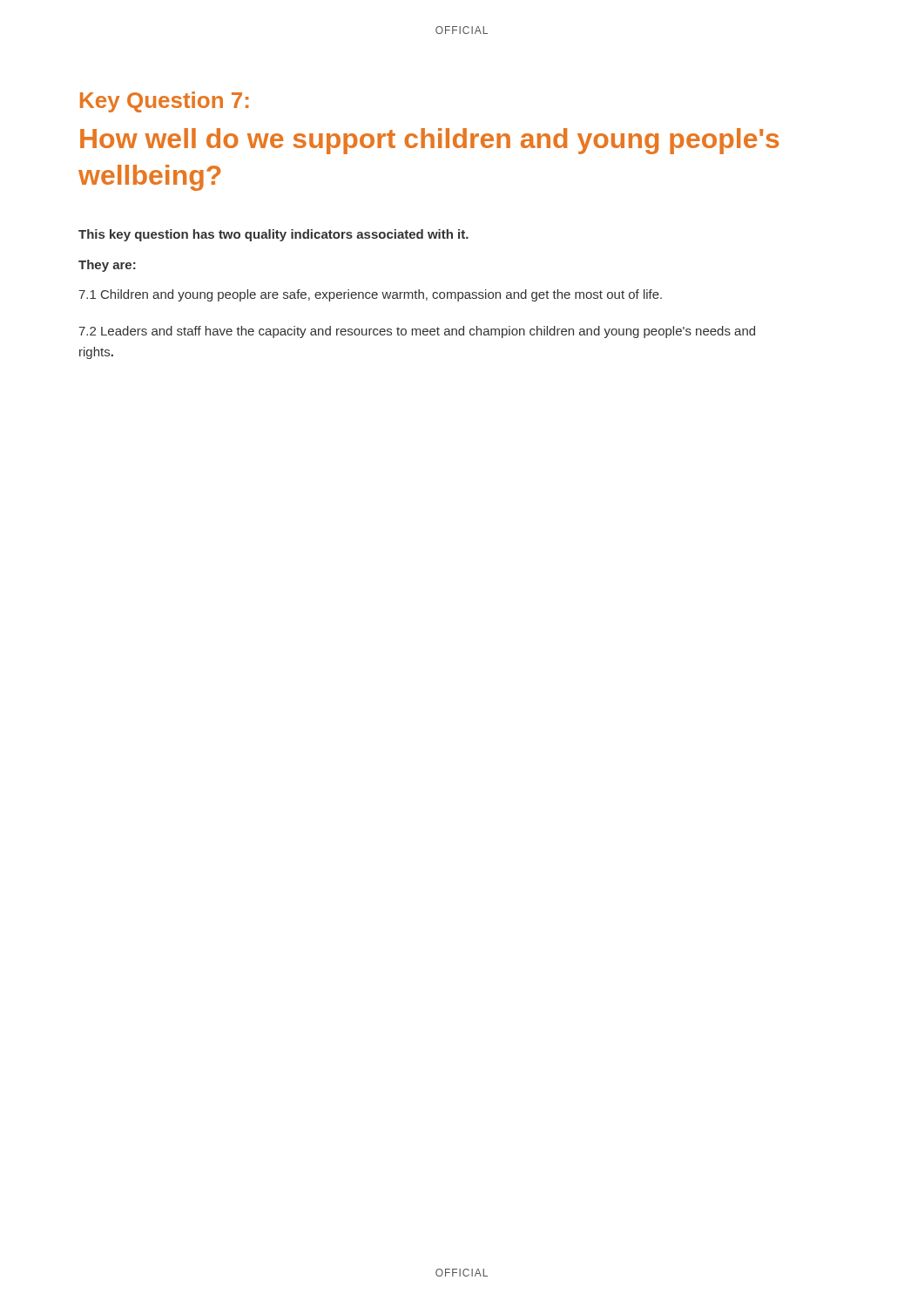Click on the title that reads "How well do we support"
Screen dimensions: 1307x924
(x=429, y=157)
